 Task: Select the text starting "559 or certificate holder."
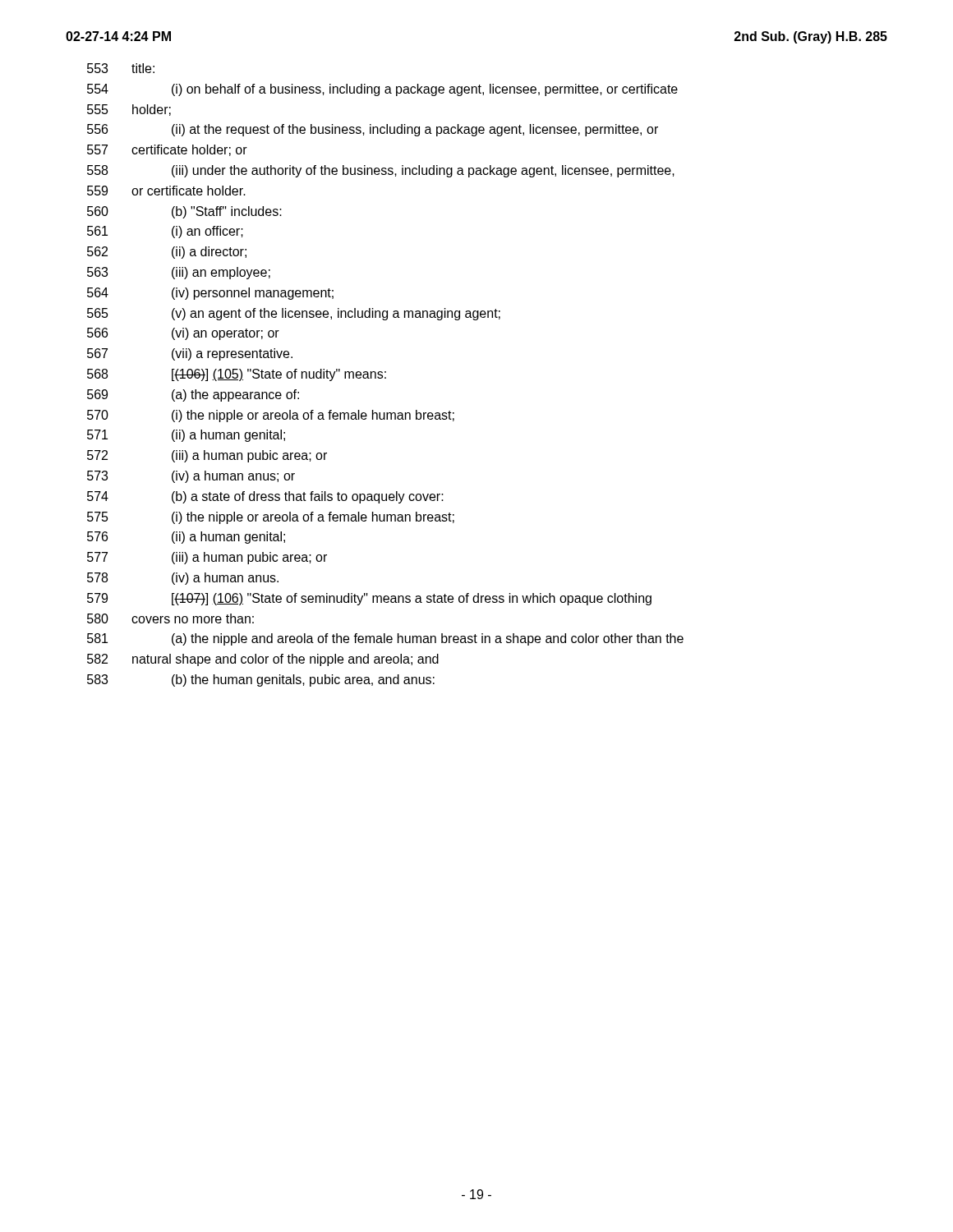(x=166, y=191)
